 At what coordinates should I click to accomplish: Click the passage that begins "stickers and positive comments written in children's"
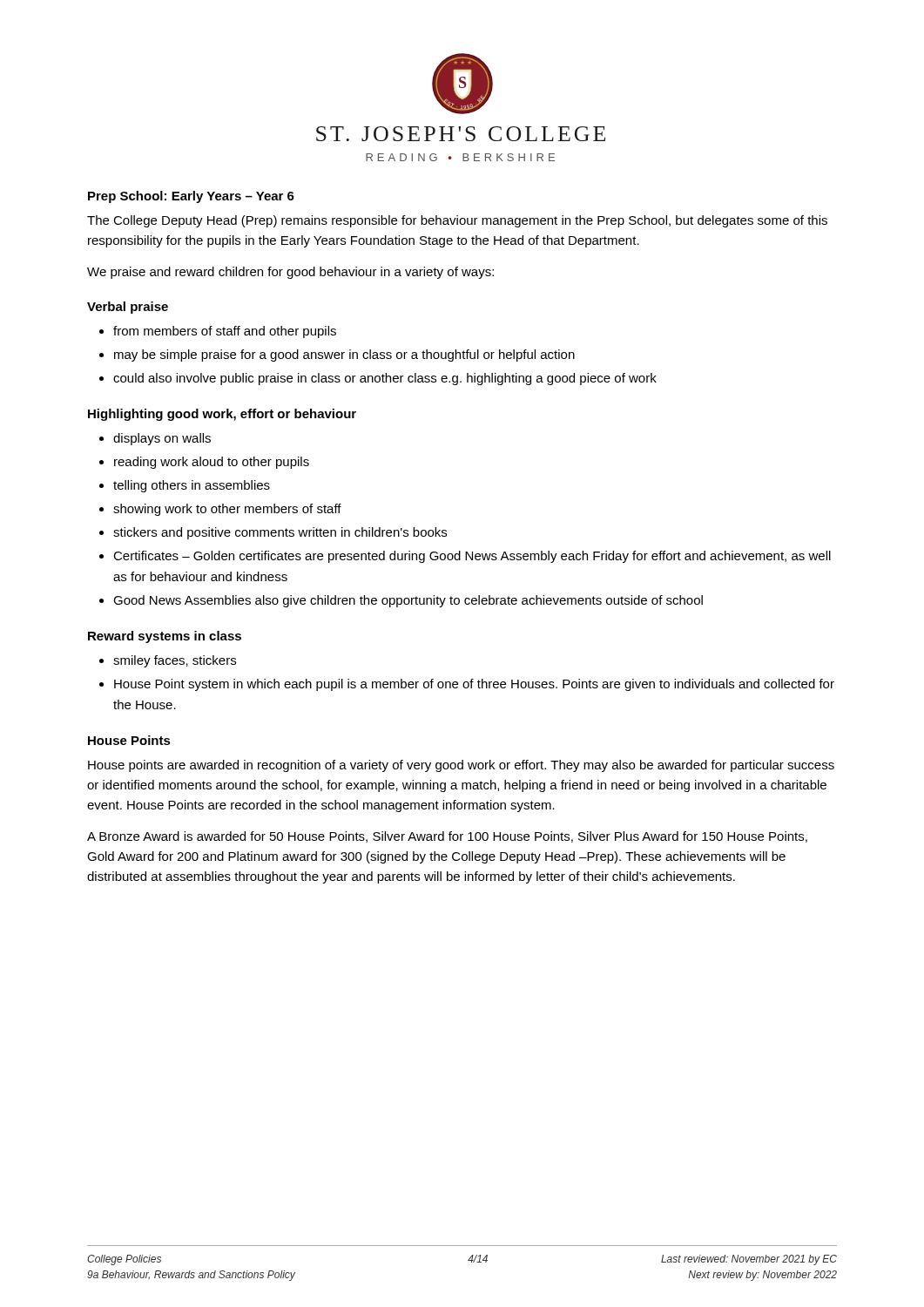pos(280,532)
